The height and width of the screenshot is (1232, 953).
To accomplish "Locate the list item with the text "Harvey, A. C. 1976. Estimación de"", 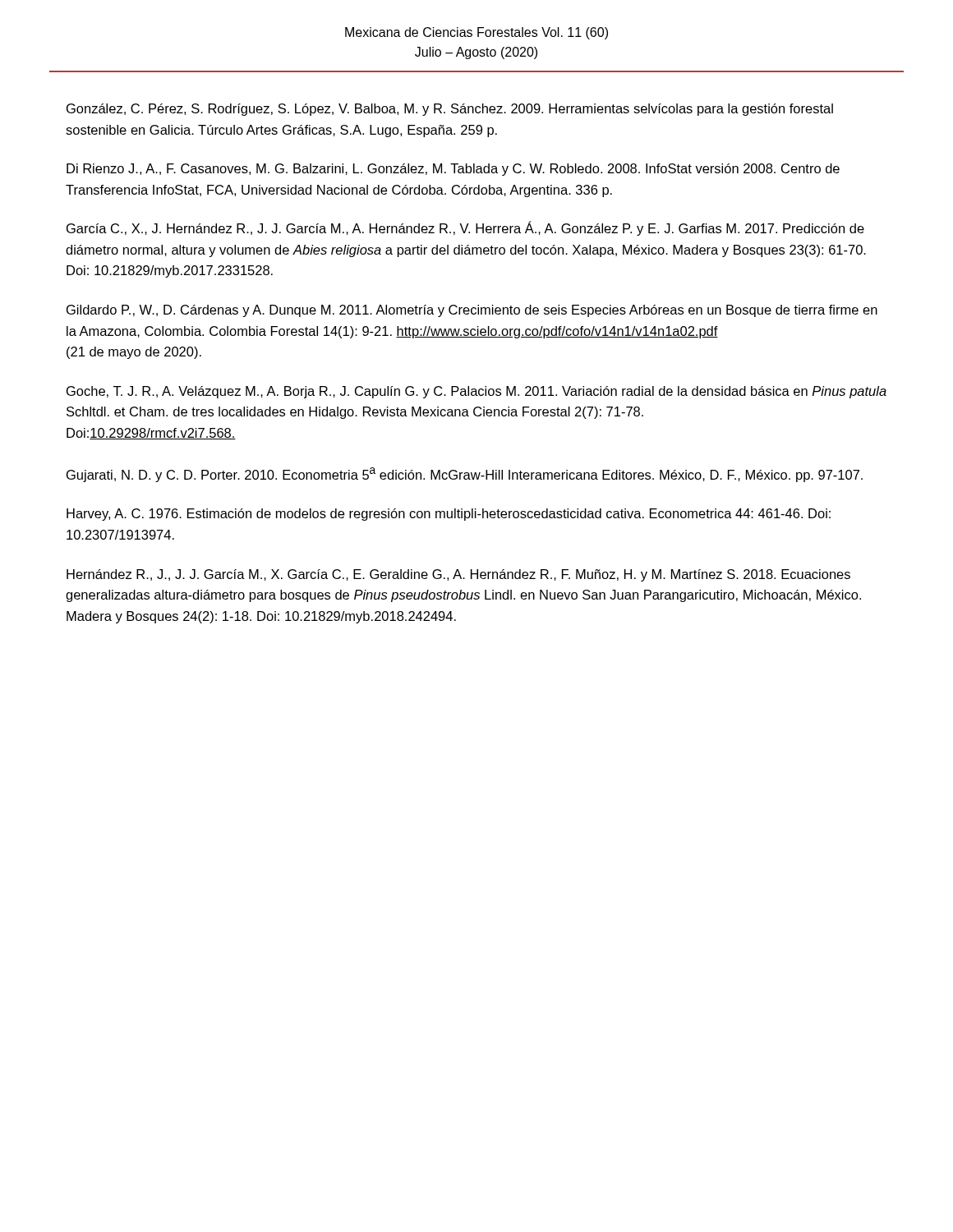I will point(449,524).
